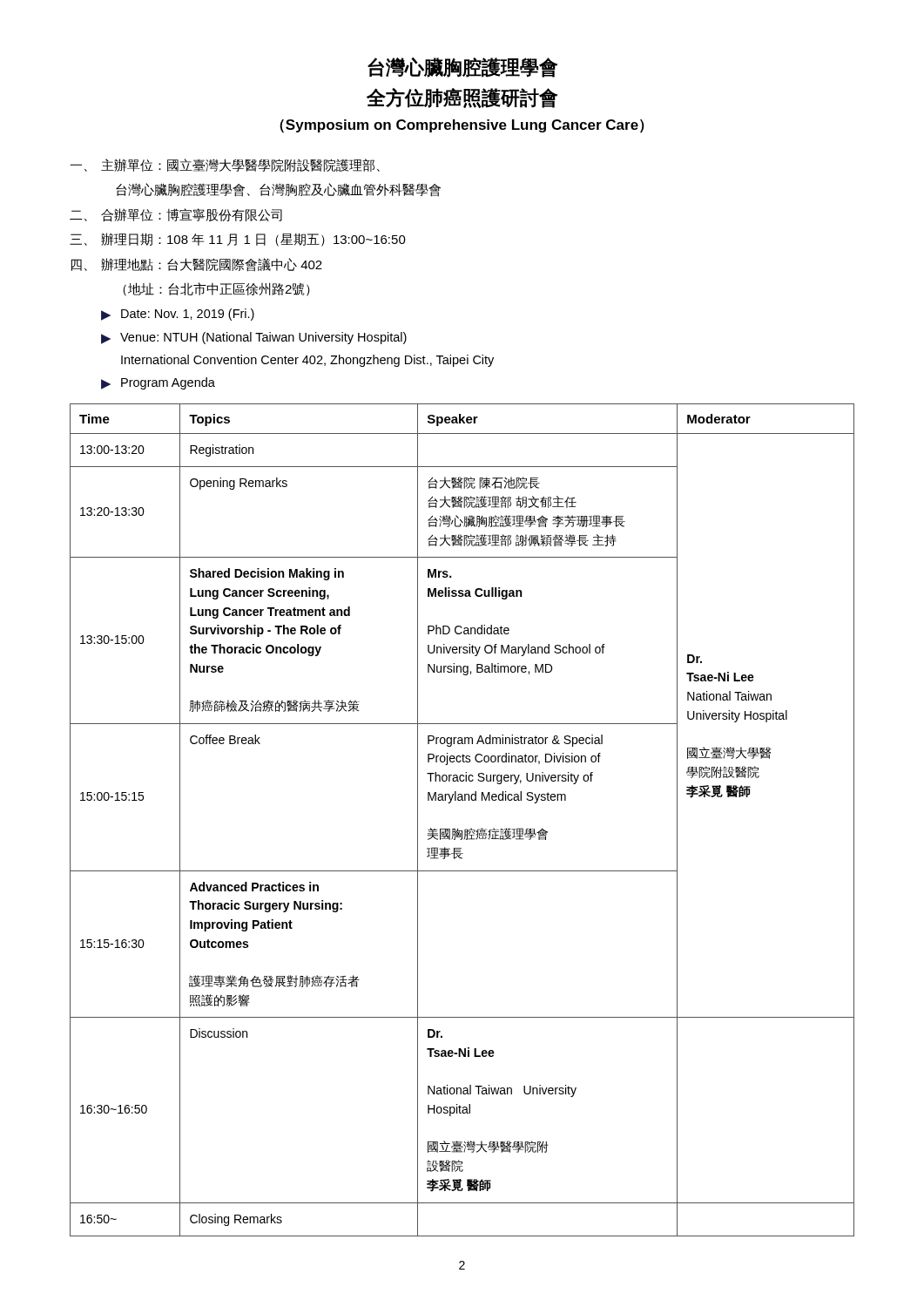Select the list item with the text "四、 辦理地點：台大醫院國際會議中心 402"
The height and width of the screenshot is (1307, 924).
click(x=197, y=265)
